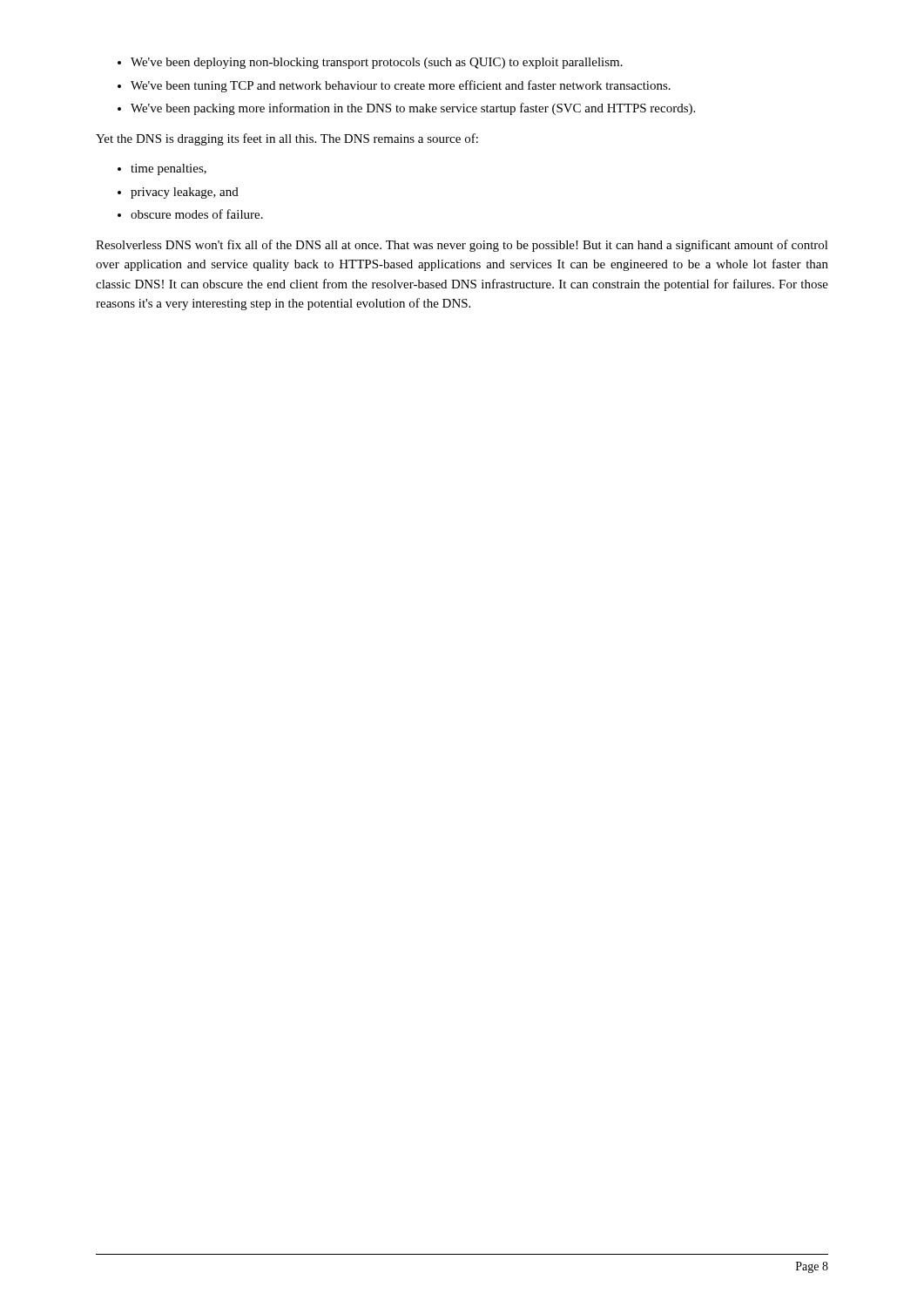Where is the passage that starts "We've been deploying"?
Image resolution: width=924 pixels, height=1307 pixels.
tap(377, 62)
